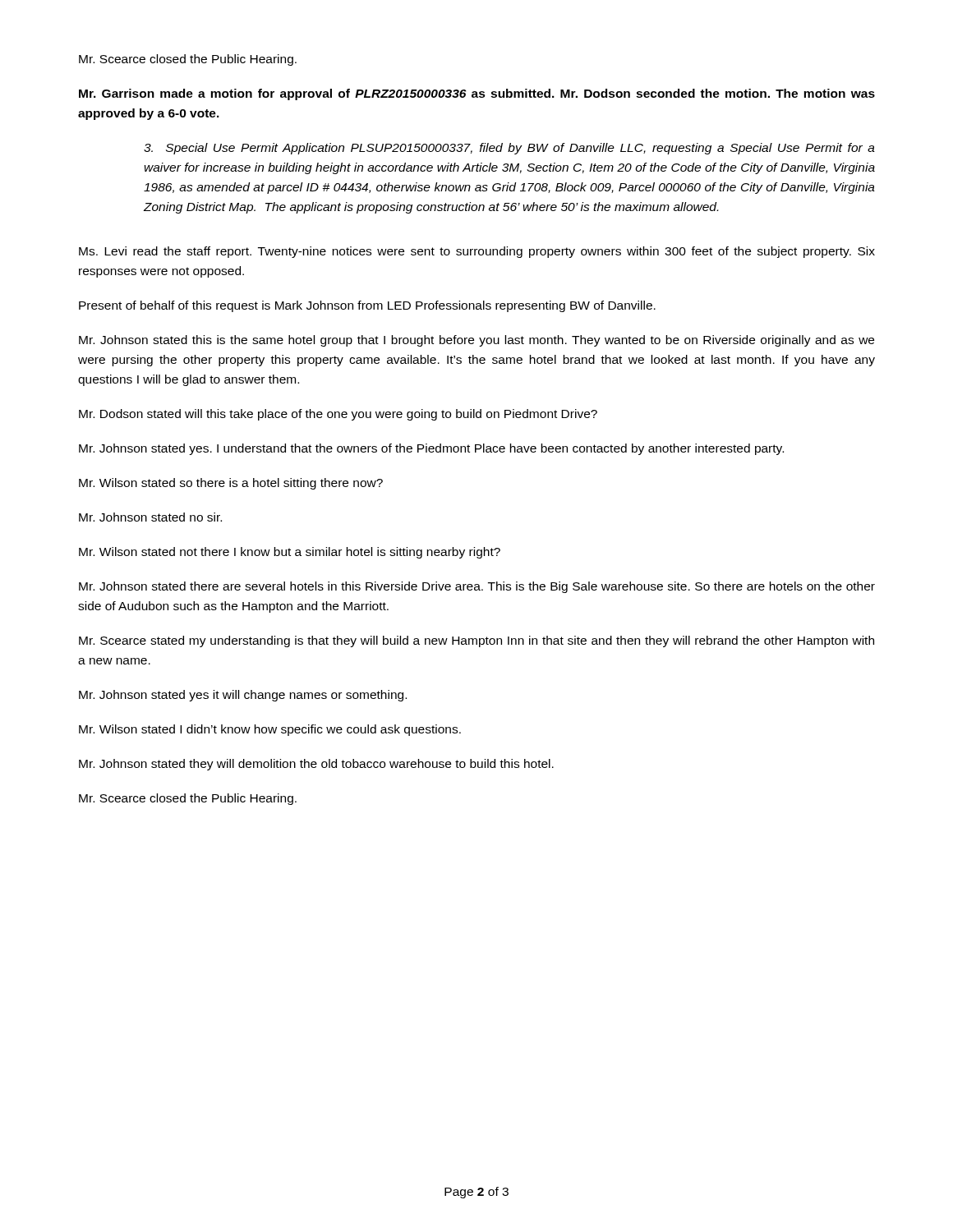The height and width of the screenshot is (1232, 953).
Task: Find the region starting "Mr. Wilson stated not there I know but"
Action: tap(289, 552)
